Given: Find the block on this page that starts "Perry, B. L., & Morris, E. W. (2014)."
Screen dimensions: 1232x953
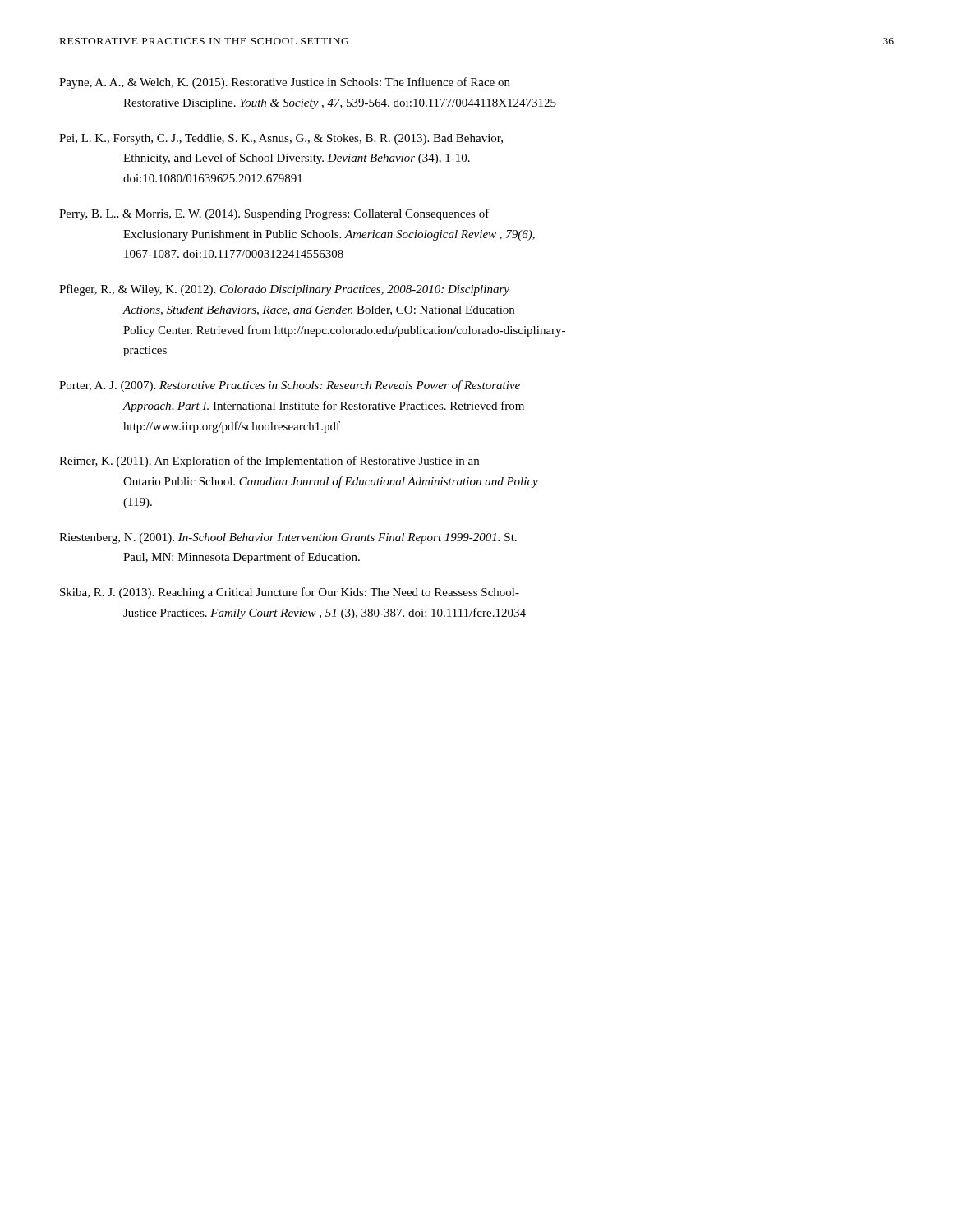Looking at the screenshot, I should [476, 234].
